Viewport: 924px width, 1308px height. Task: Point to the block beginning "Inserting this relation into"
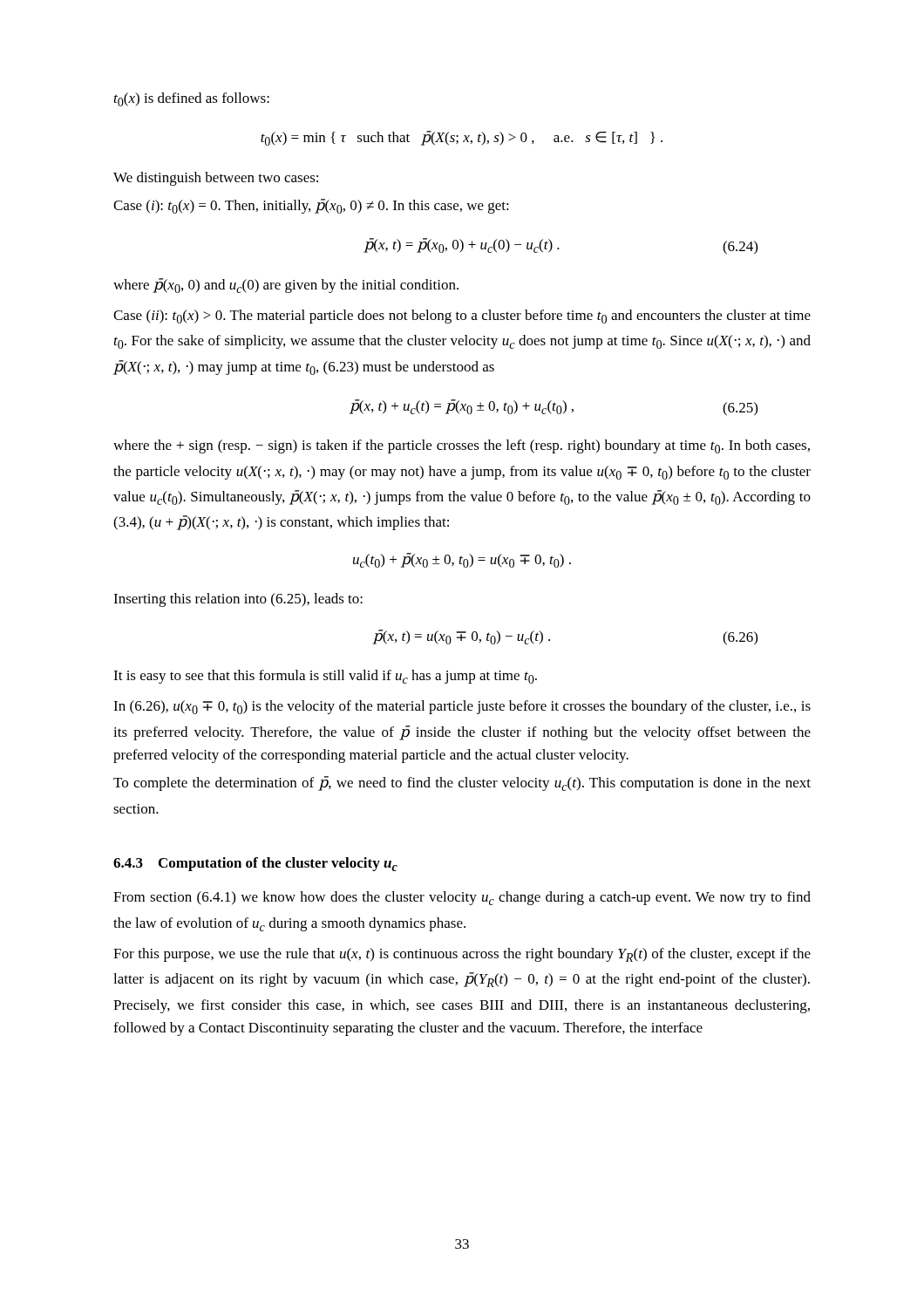238,600
